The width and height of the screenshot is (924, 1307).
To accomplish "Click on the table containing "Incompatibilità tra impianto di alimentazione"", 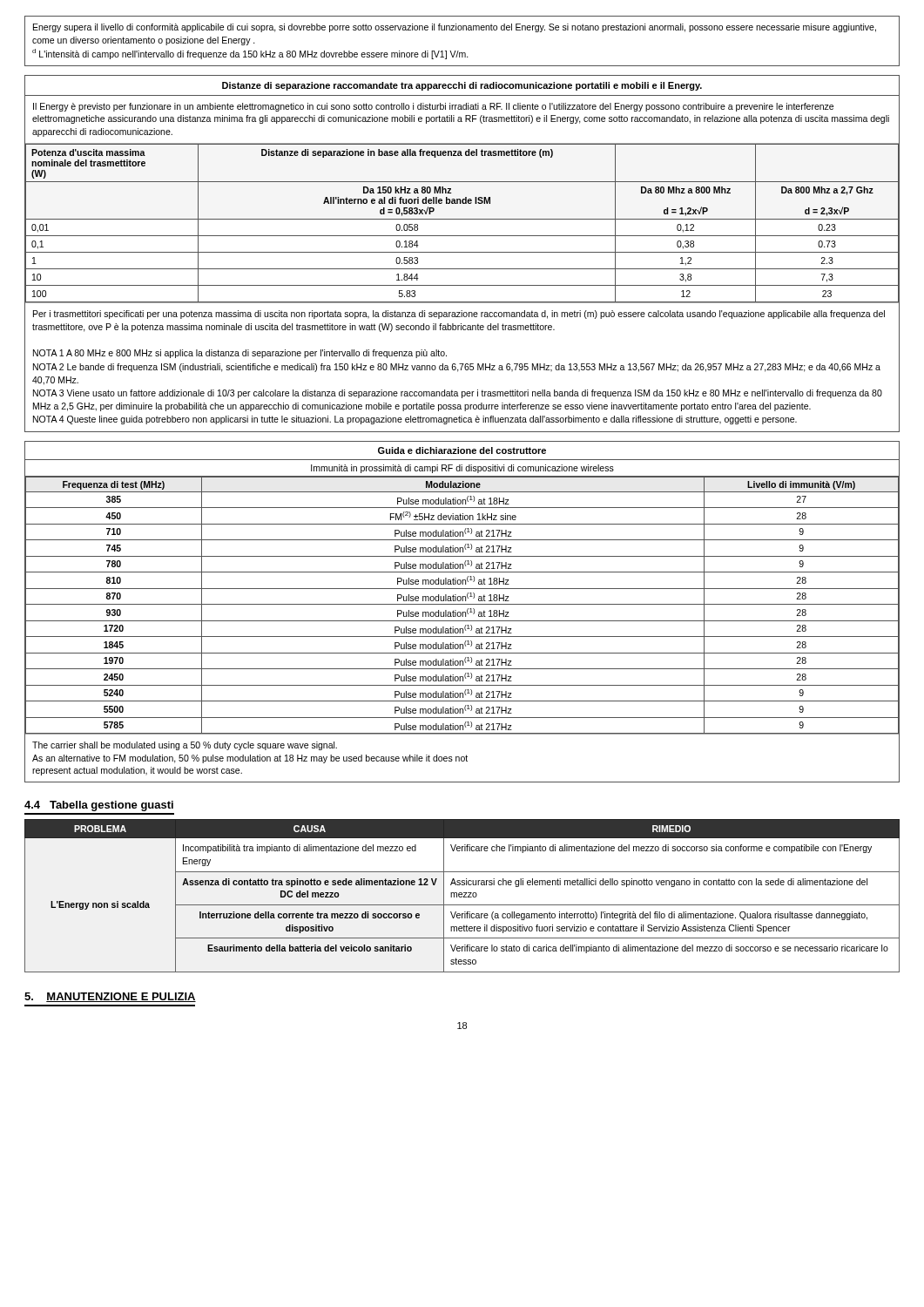I will [462, 896].
